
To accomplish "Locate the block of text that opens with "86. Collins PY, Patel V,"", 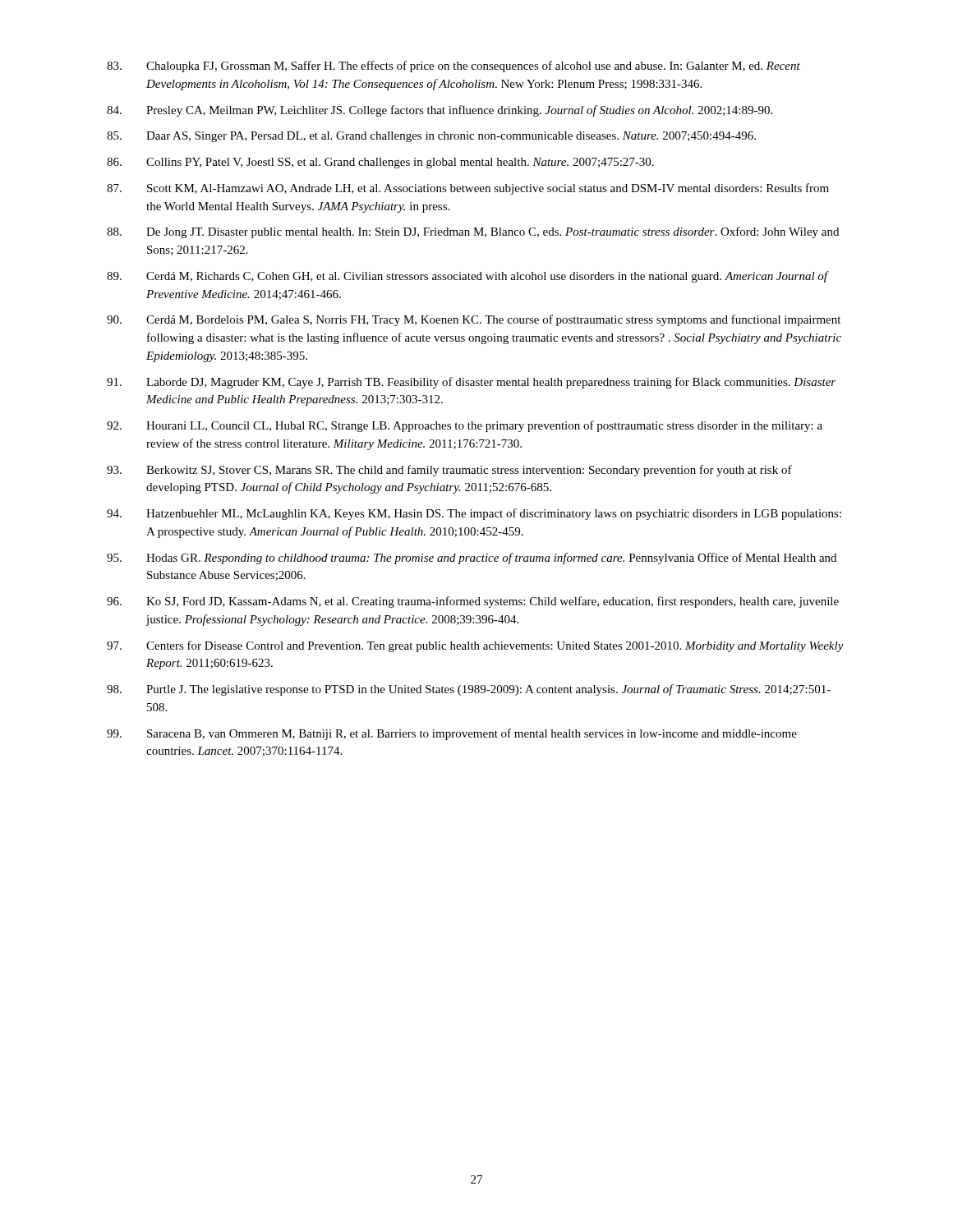I will (476, 163).
